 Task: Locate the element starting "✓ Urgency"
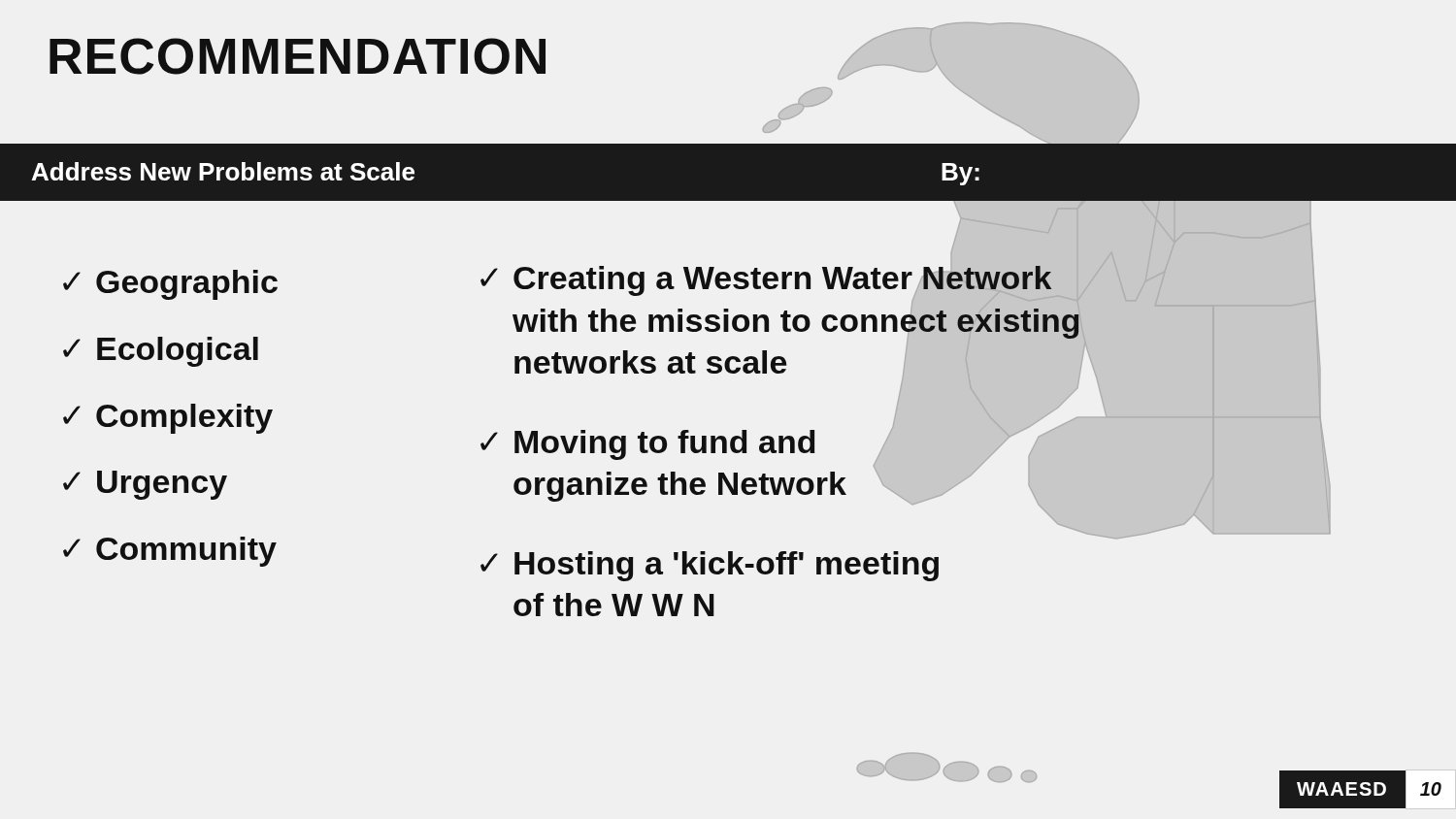coord(143,482)
